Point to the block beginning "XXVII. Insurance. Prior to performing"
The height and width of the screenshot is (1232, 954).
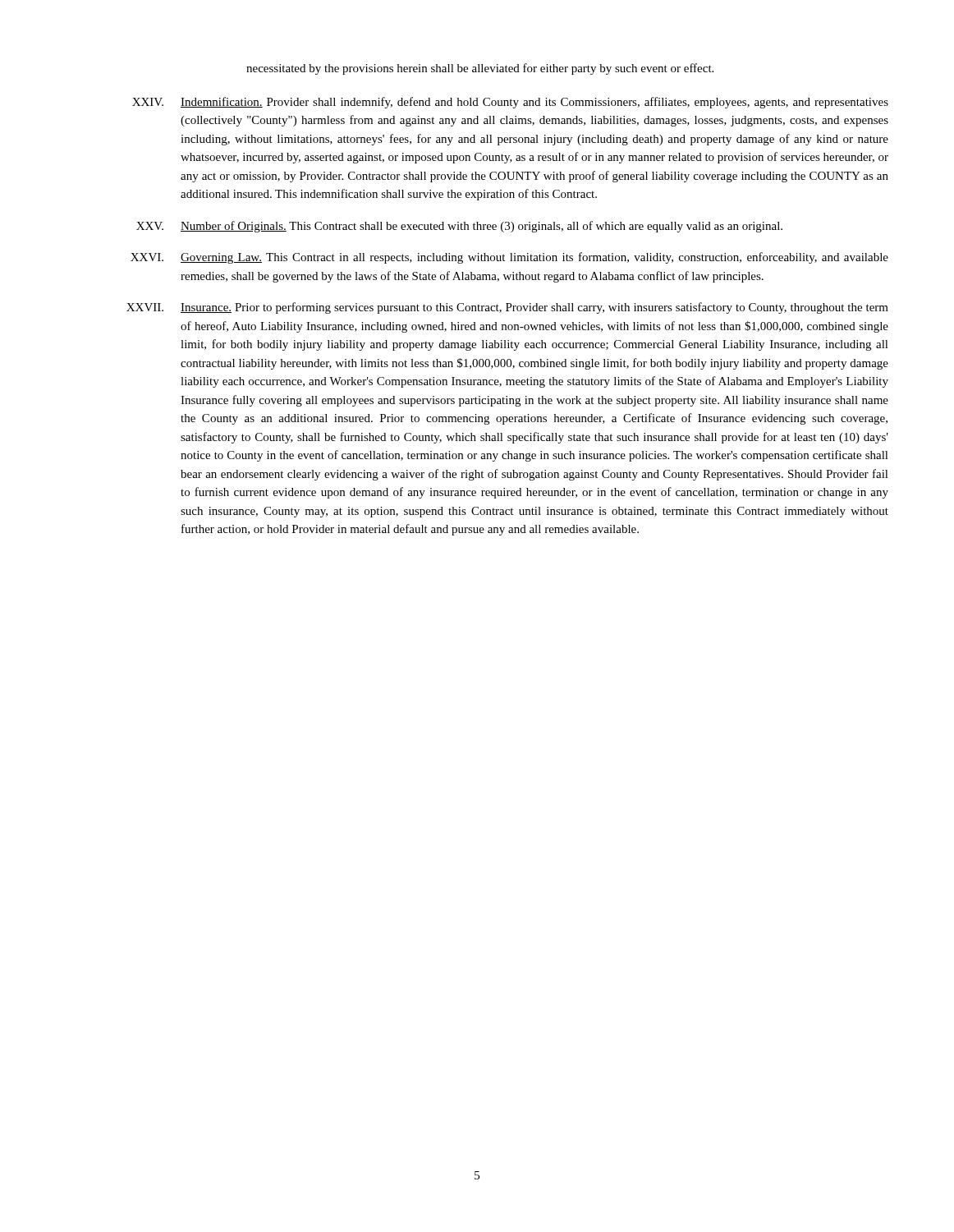(x=485, y=418)
